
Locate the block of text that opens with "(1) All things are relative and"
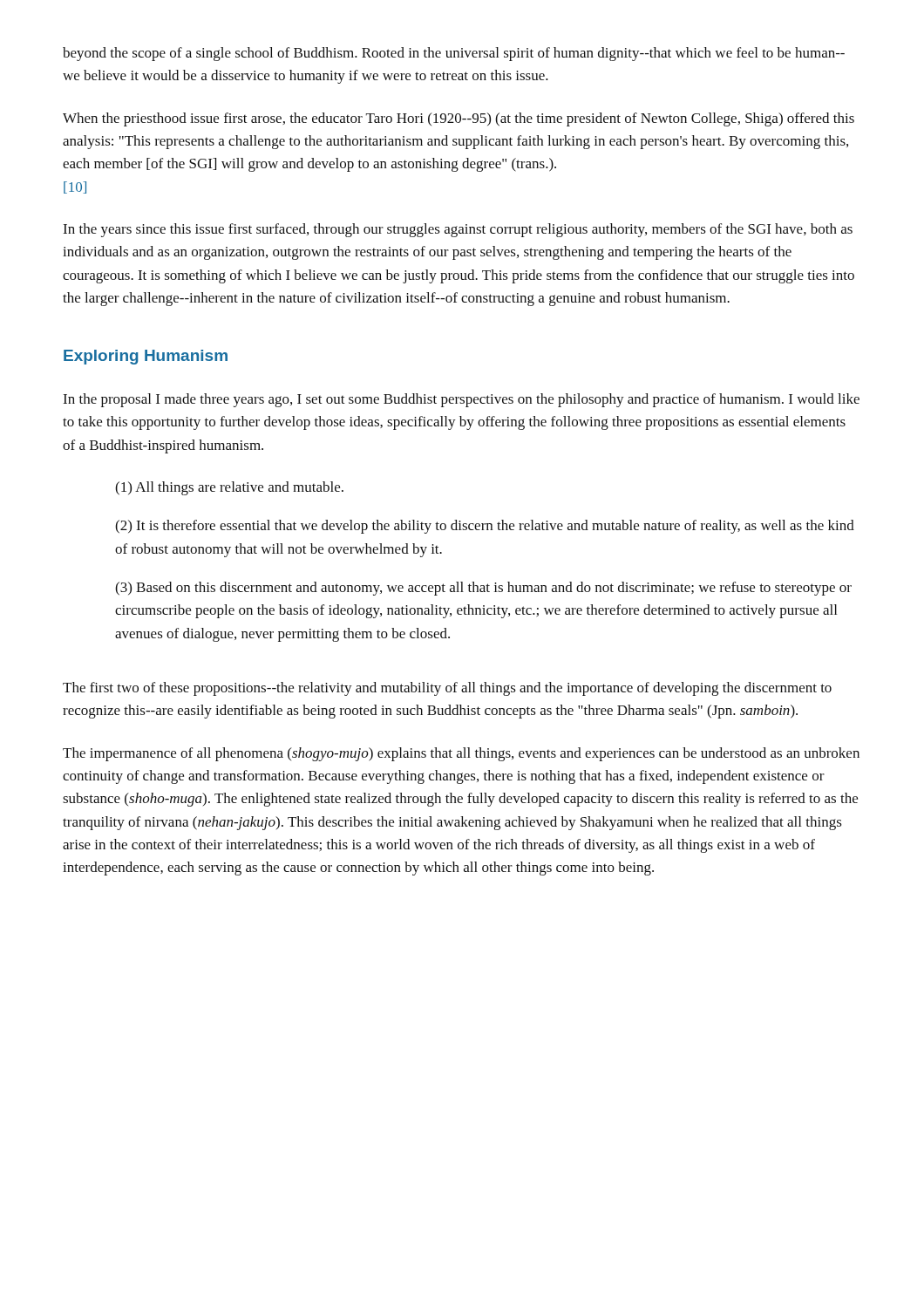coord(230,487)
